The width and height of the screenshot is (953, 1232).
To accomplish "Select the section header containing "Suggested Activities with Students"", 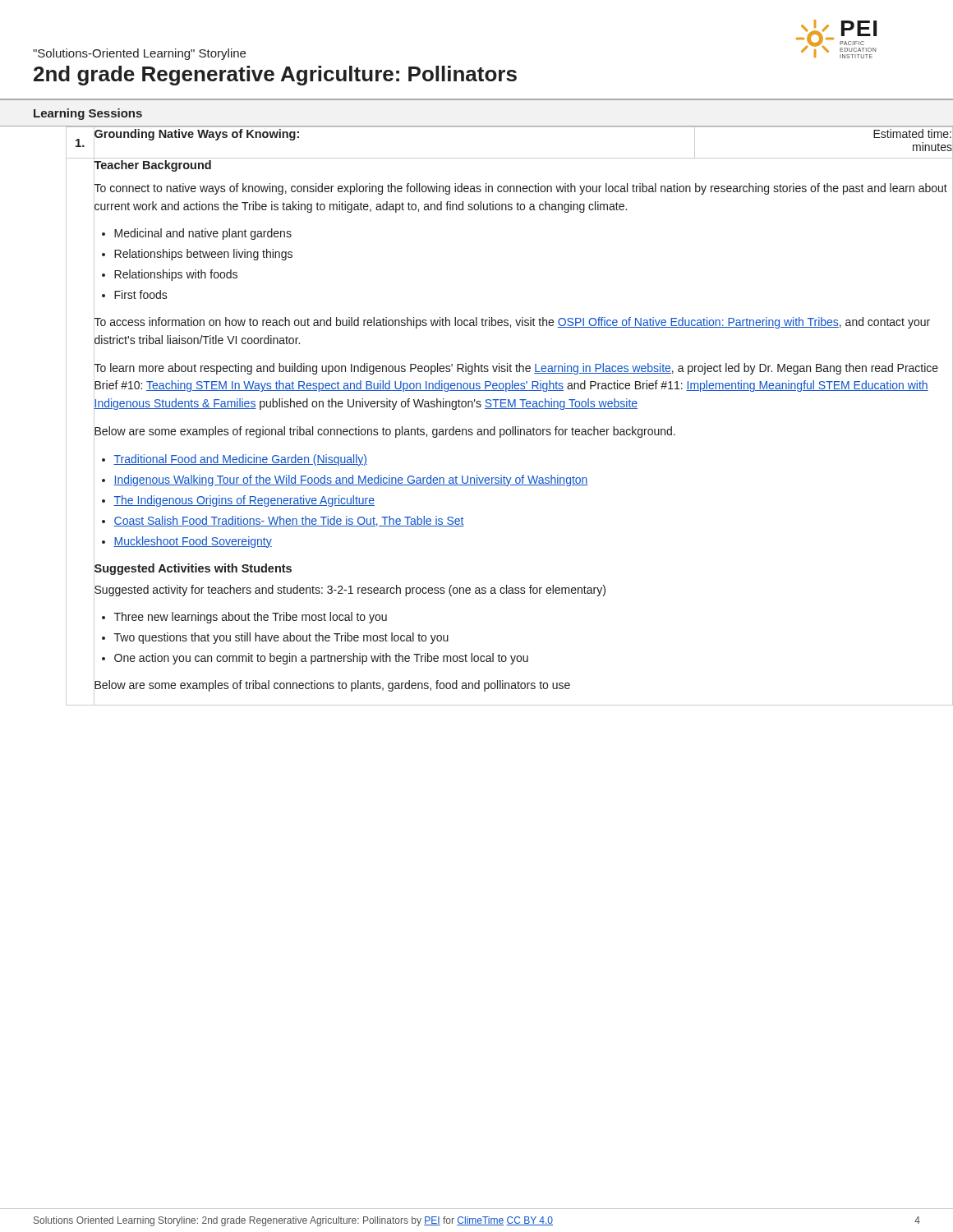I will [x=193, y=568].
